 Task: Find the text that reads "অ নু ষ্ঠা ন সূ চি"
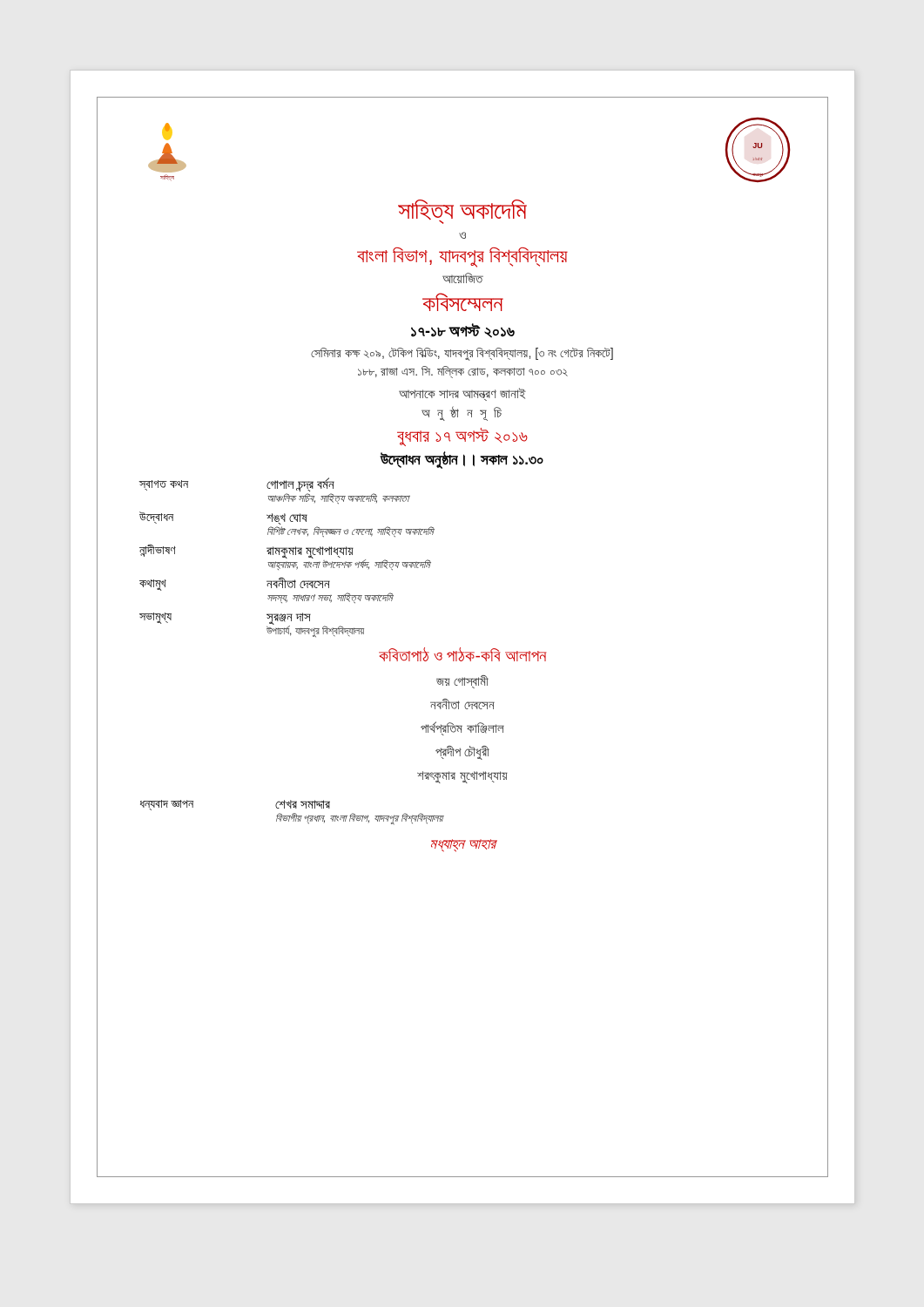[462, 413]
